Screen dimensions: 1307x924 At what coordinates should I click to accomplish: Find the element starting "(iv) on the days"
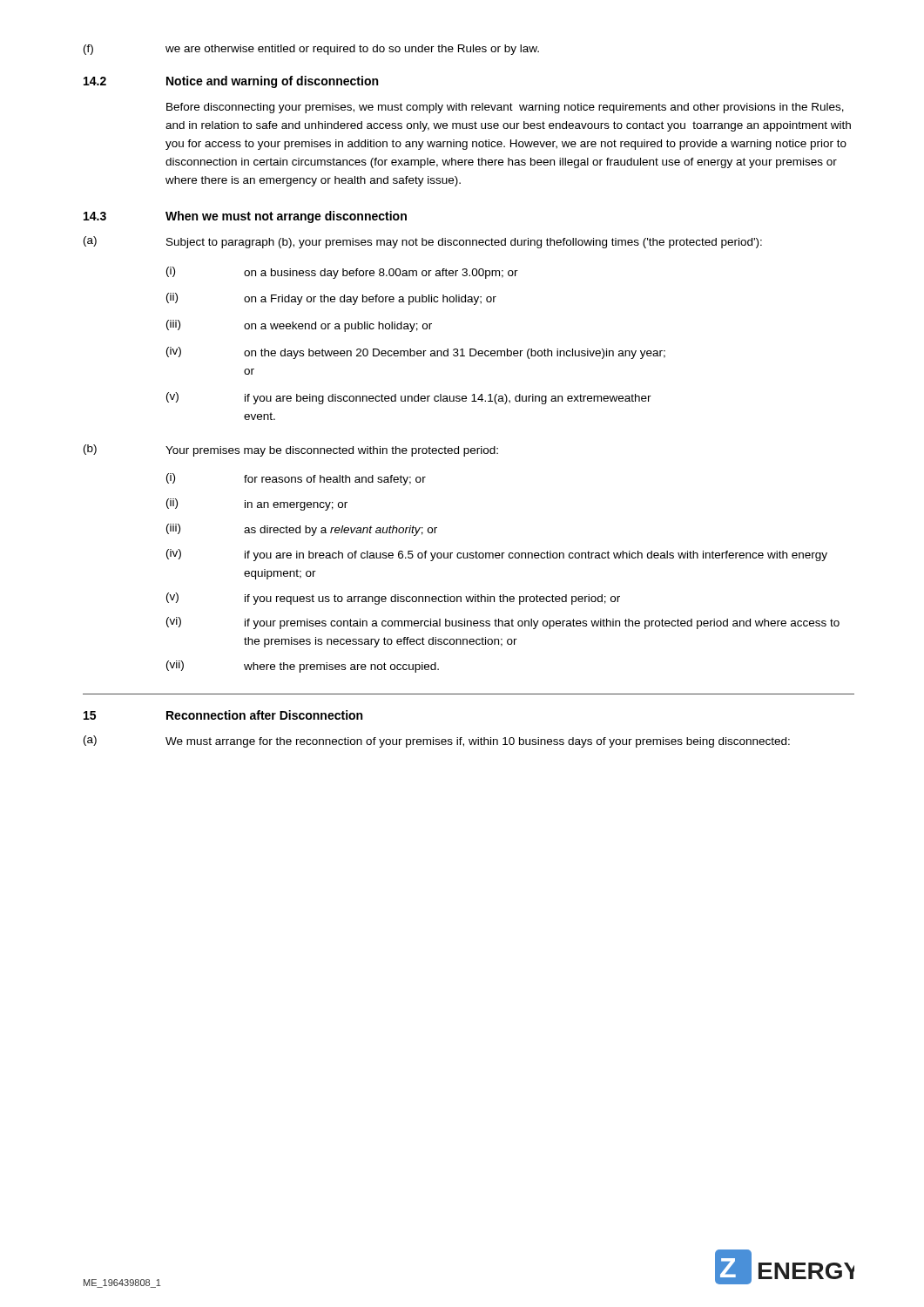click(510, 363)
